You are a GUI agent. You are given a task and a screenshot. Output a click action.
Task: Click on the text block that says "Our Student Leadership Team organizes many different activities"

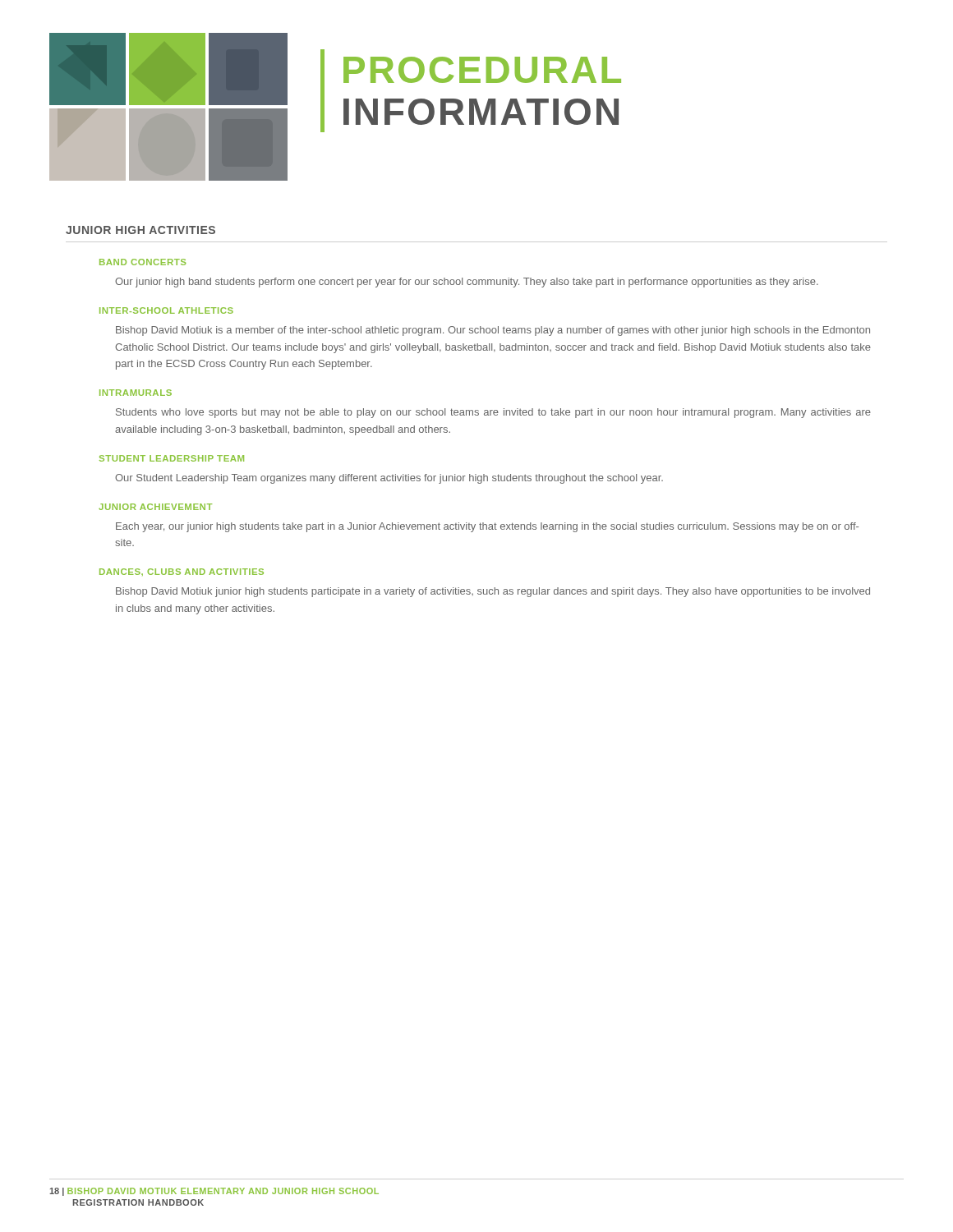click(389, 477)
